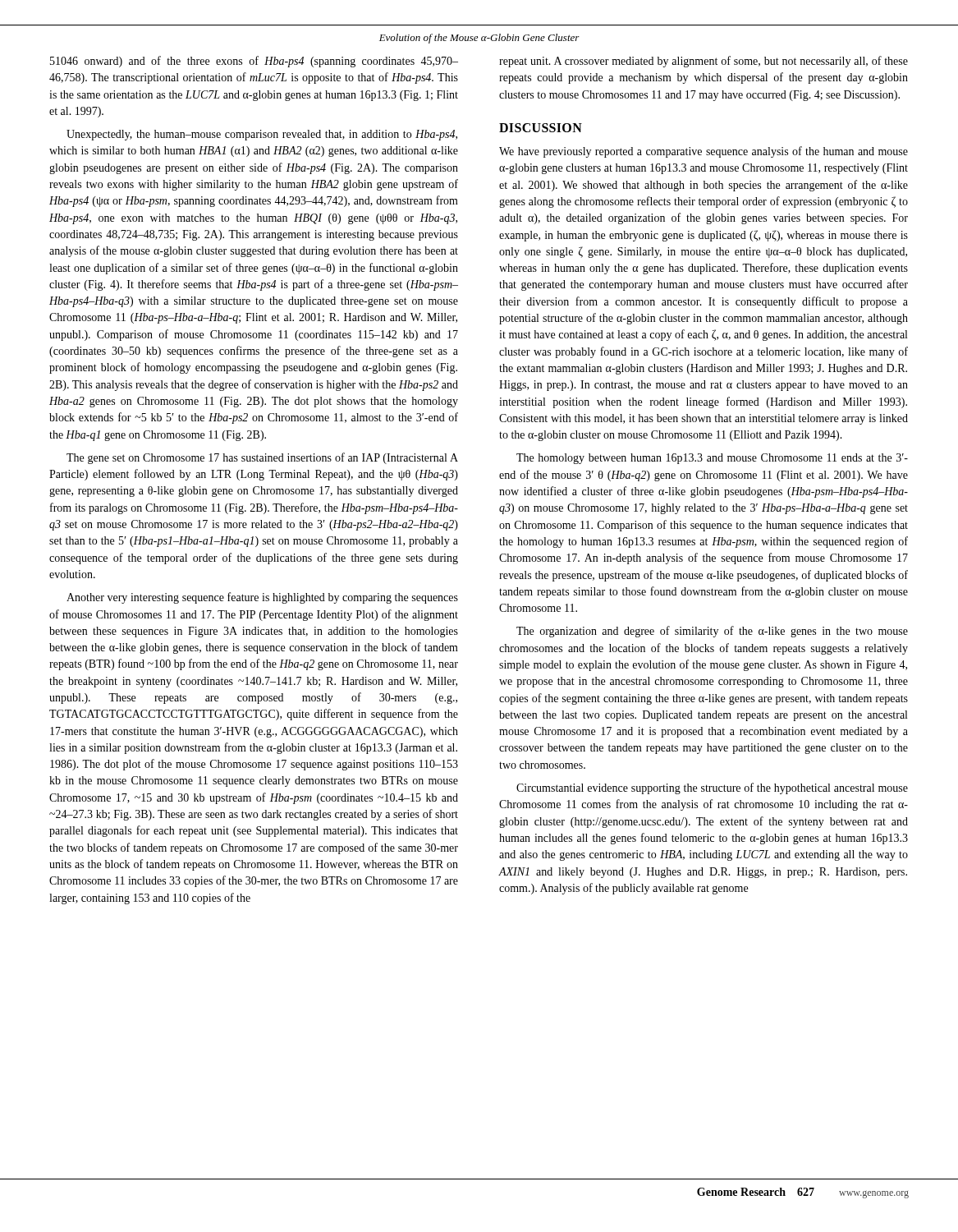Find the region starting "repeat unit. A crossover mediated"
This screenshot has width=958, height=1232.
[x=704, y=78]
